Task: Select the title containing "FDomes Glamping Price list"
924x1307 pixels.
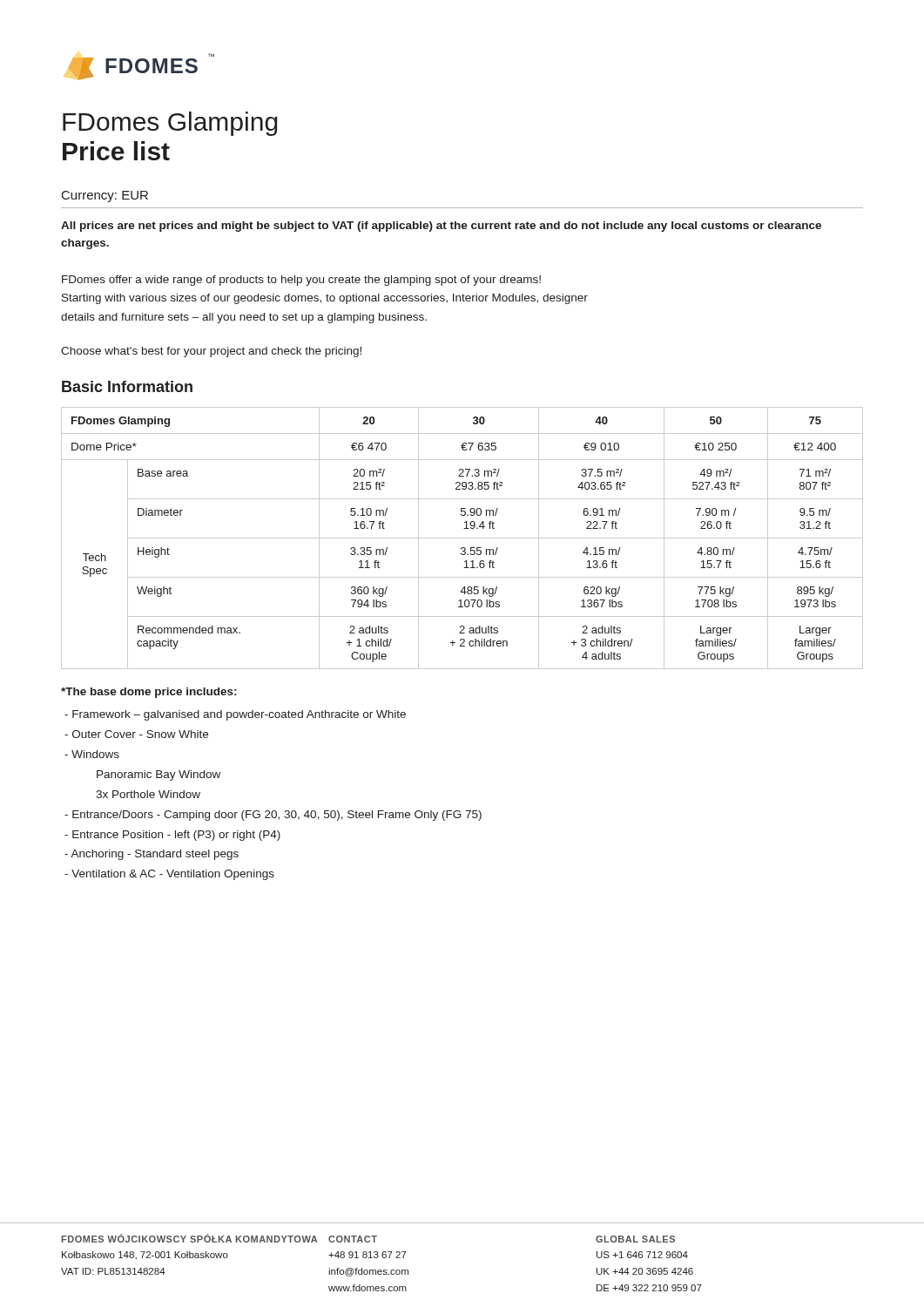Action: 170,124
